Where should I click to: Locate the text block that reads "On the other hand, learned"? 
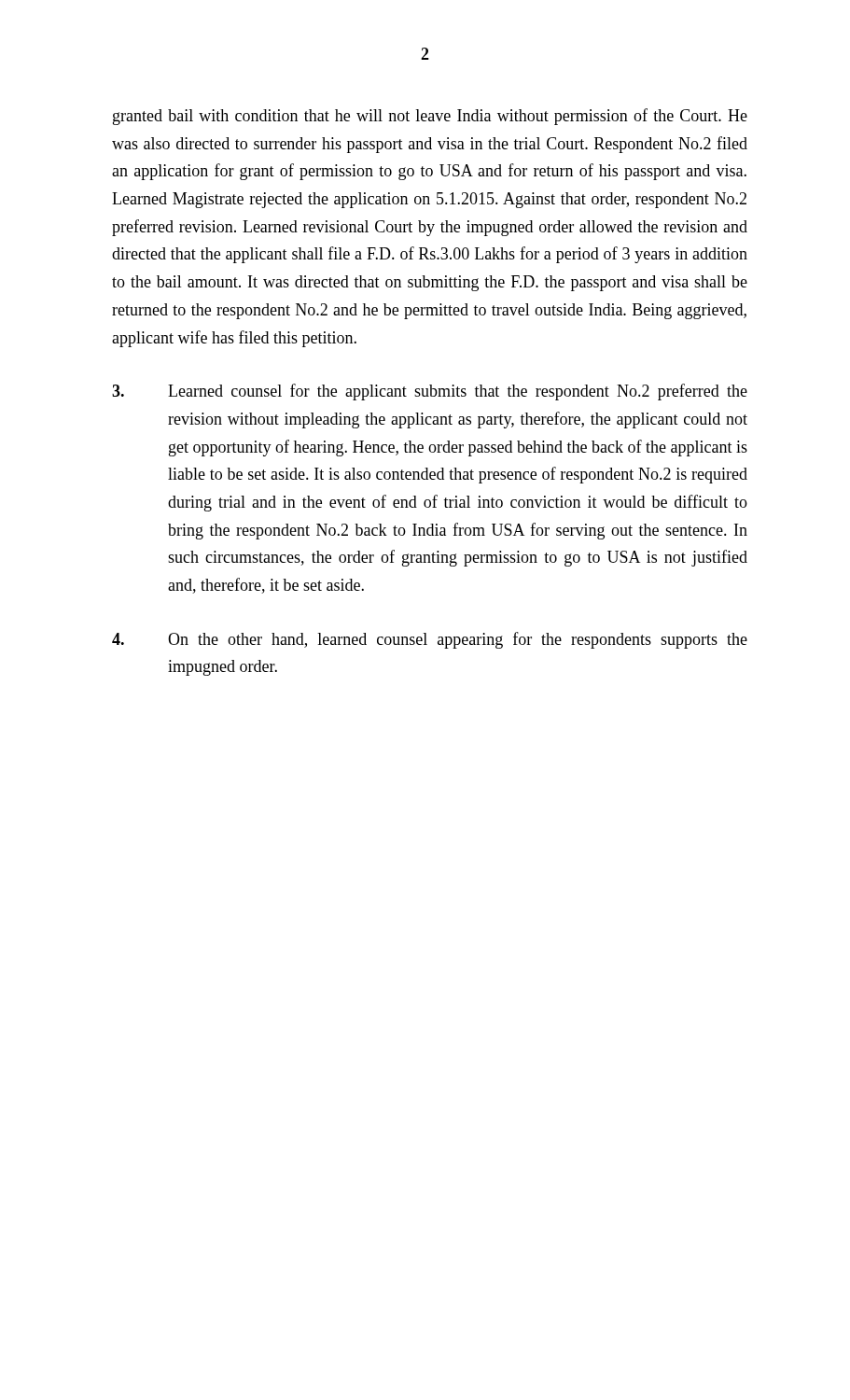430,654
